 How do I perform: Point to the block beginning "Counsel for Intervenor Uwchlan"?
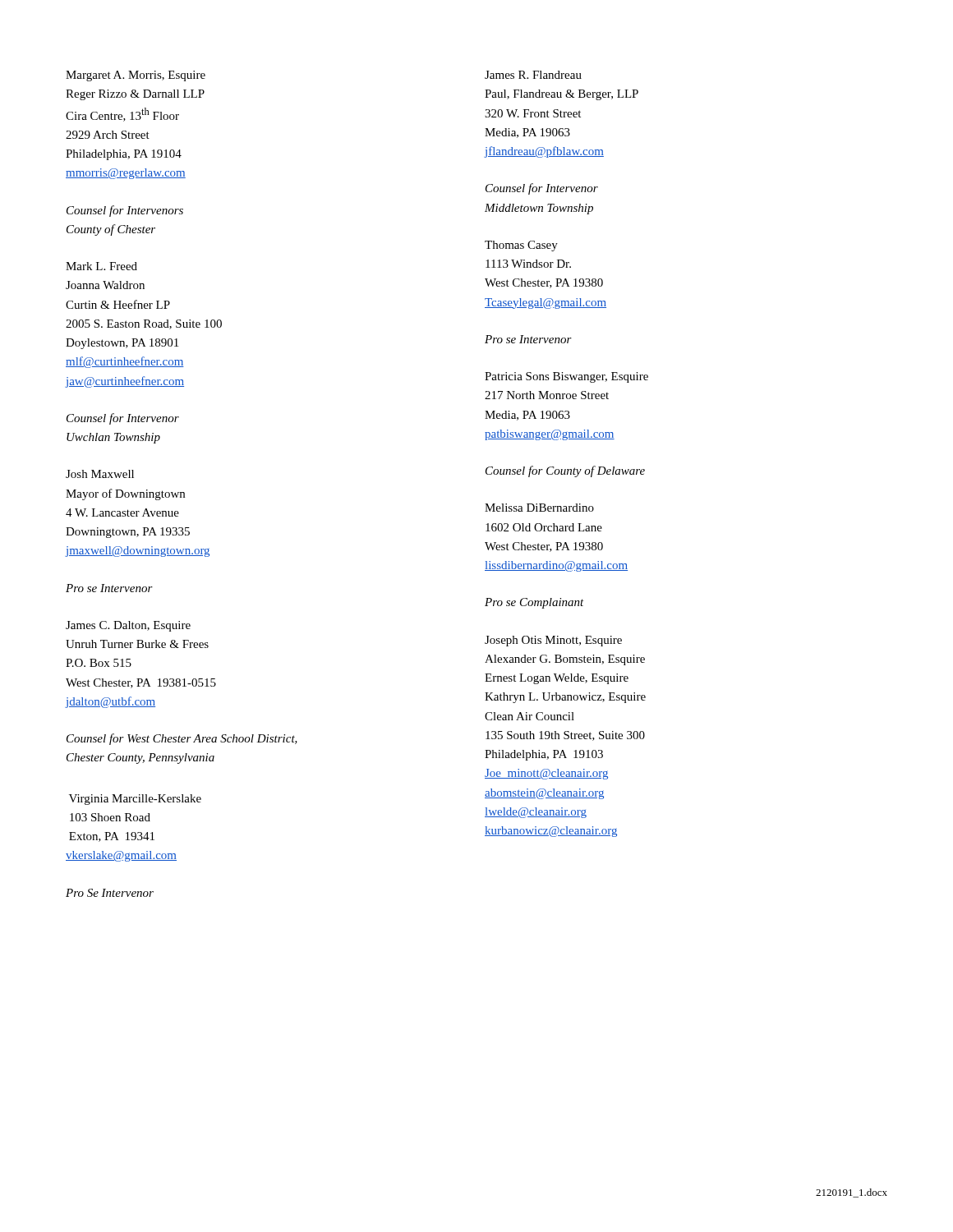pyautogui.click(x=123, y=419)
